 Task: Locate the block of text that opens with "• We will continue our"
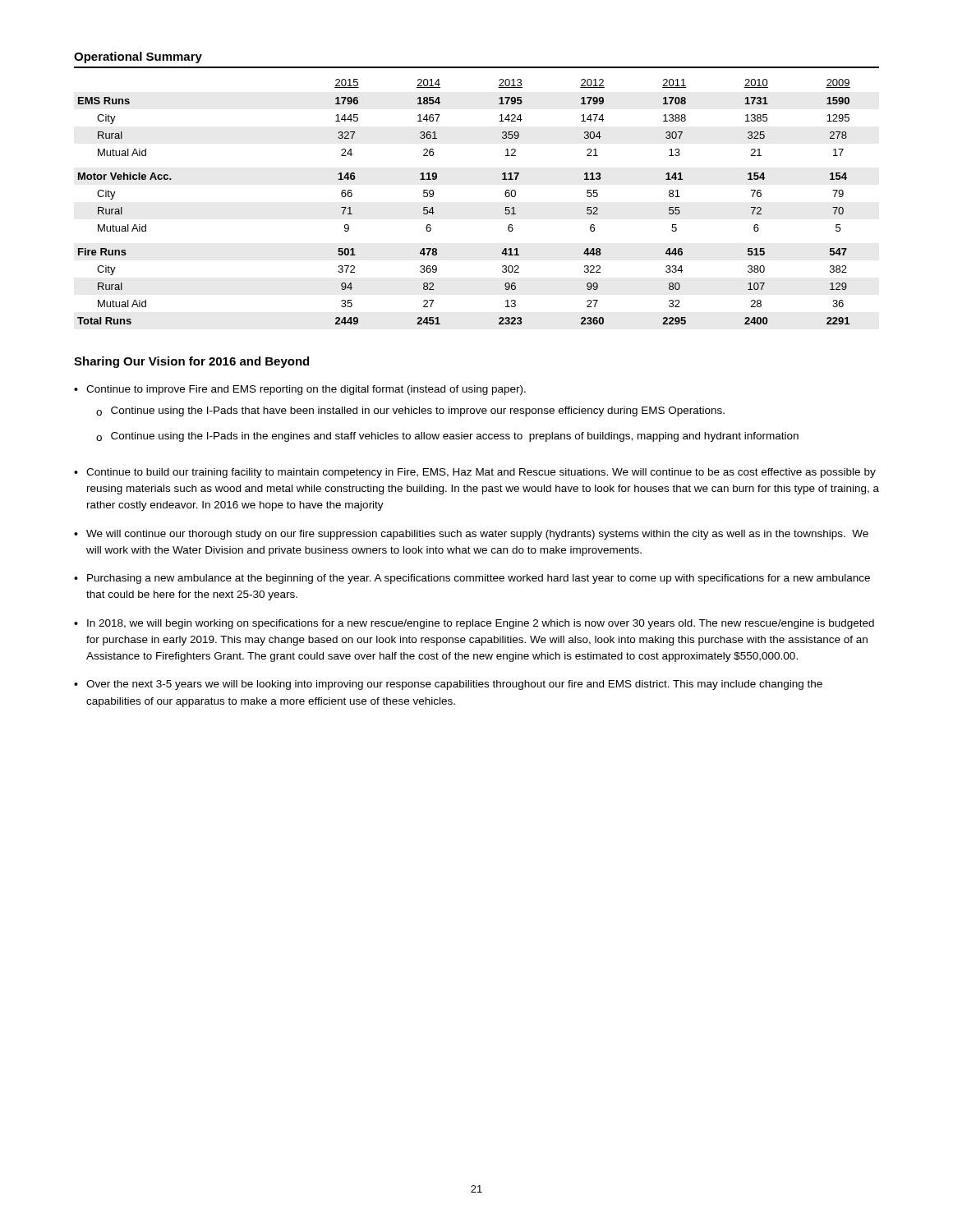[x=476, y=542]
